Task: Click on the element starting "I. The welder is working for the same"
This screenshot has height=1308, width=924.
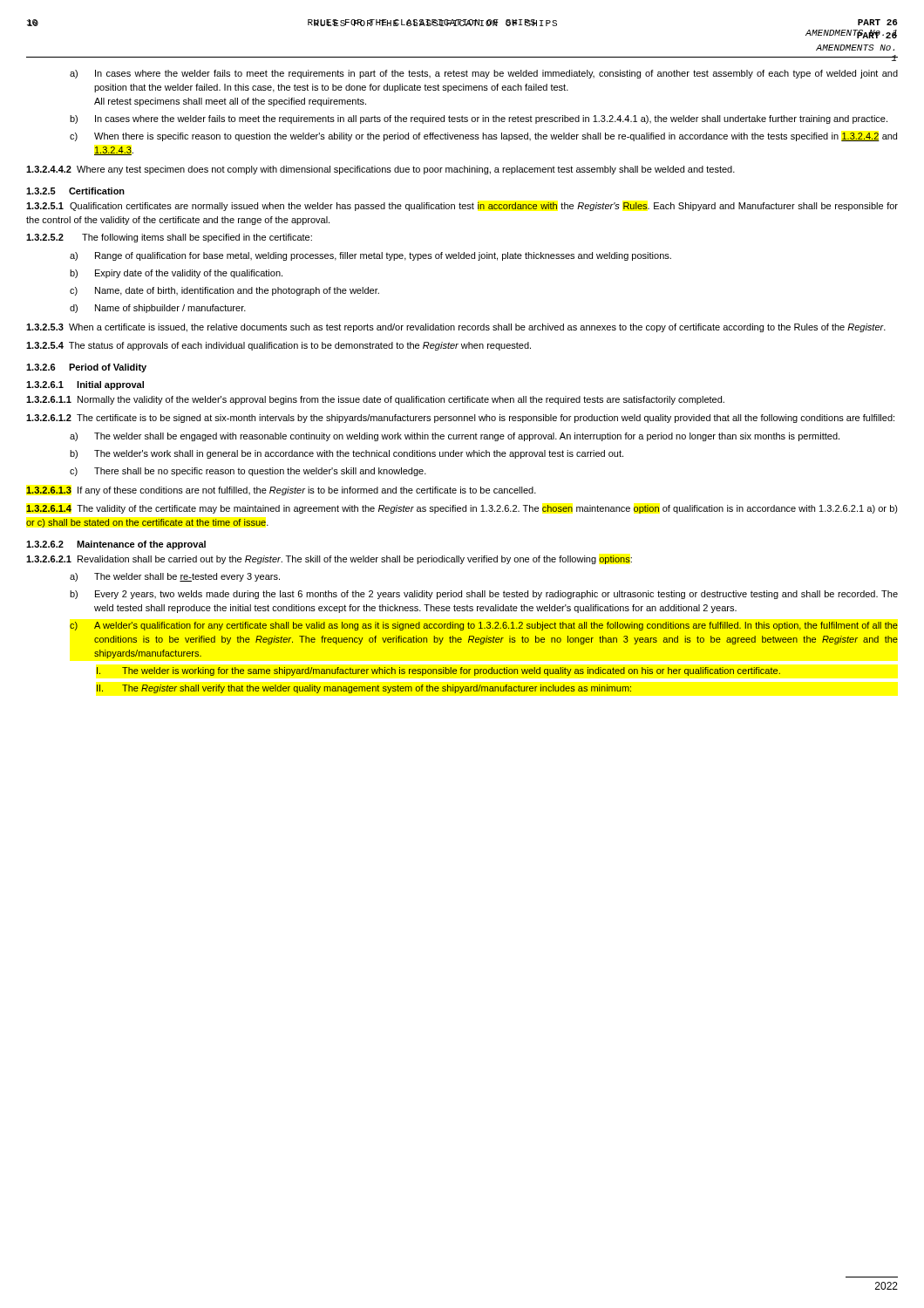Action: coord(497,671)
